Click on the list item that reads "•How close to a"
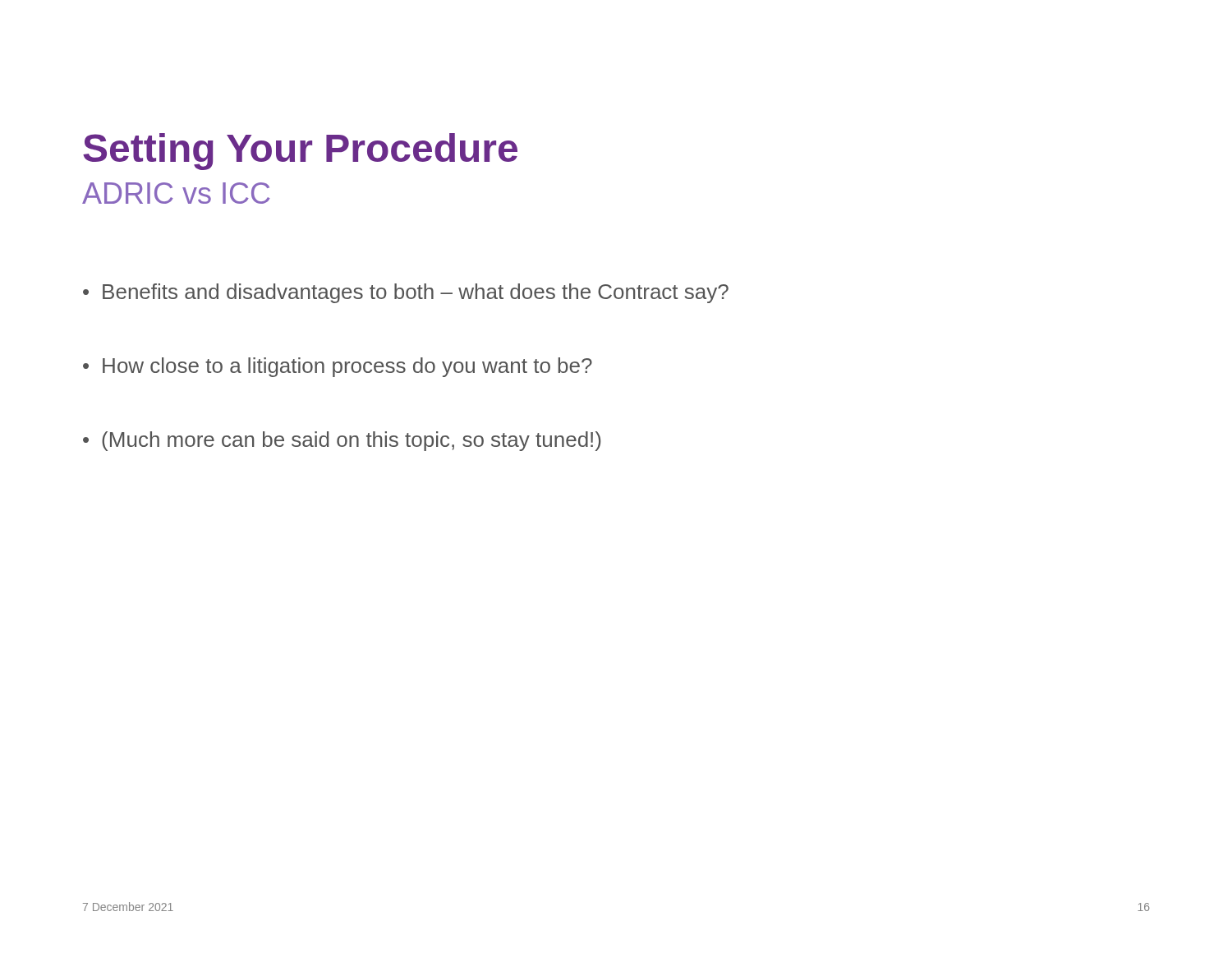The width and height of the screenshot is (1232, 953). point(493,366)
